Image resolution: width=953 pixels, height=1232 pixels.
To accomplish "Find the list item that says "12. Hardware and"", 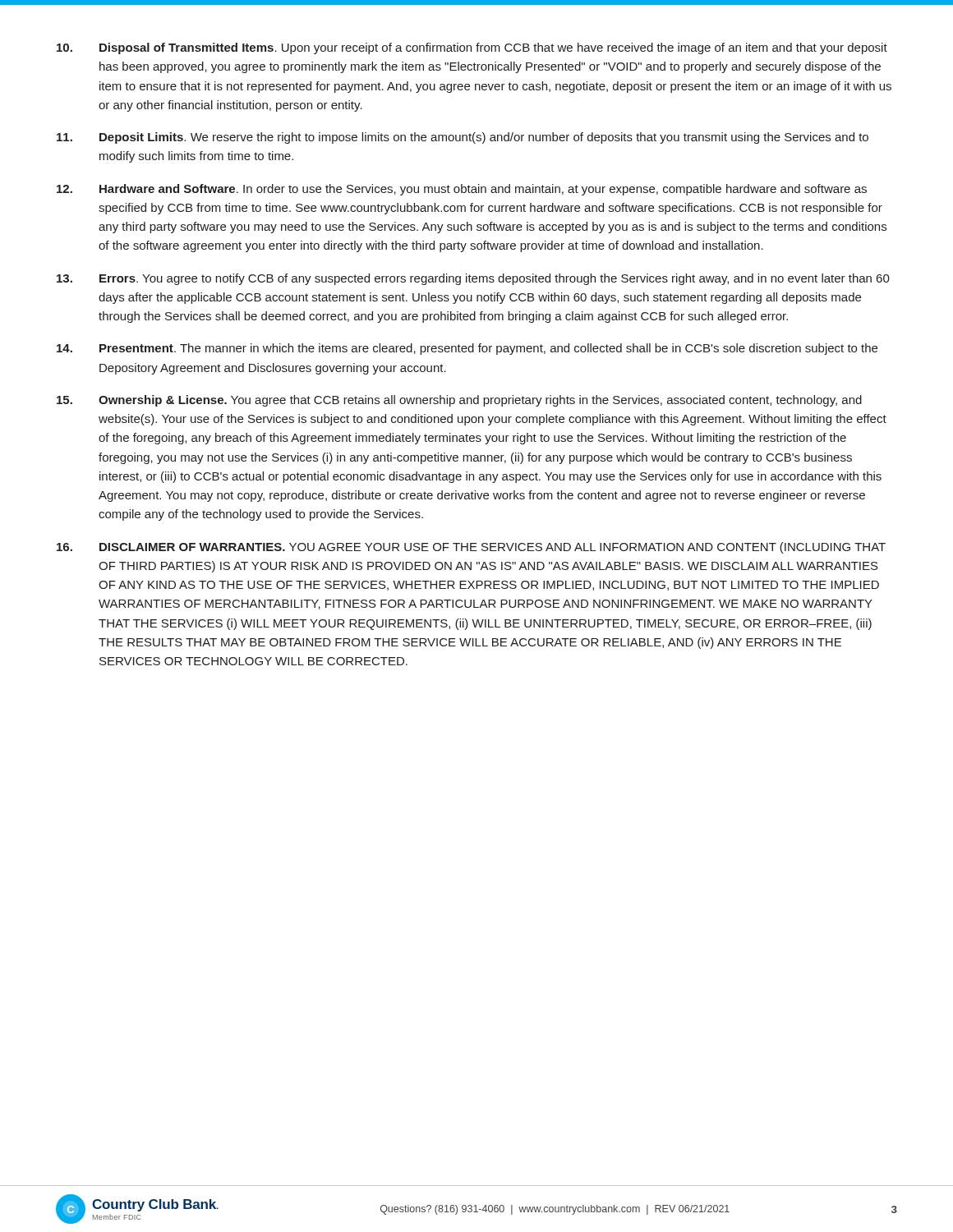I will click(x=476, y=217).
